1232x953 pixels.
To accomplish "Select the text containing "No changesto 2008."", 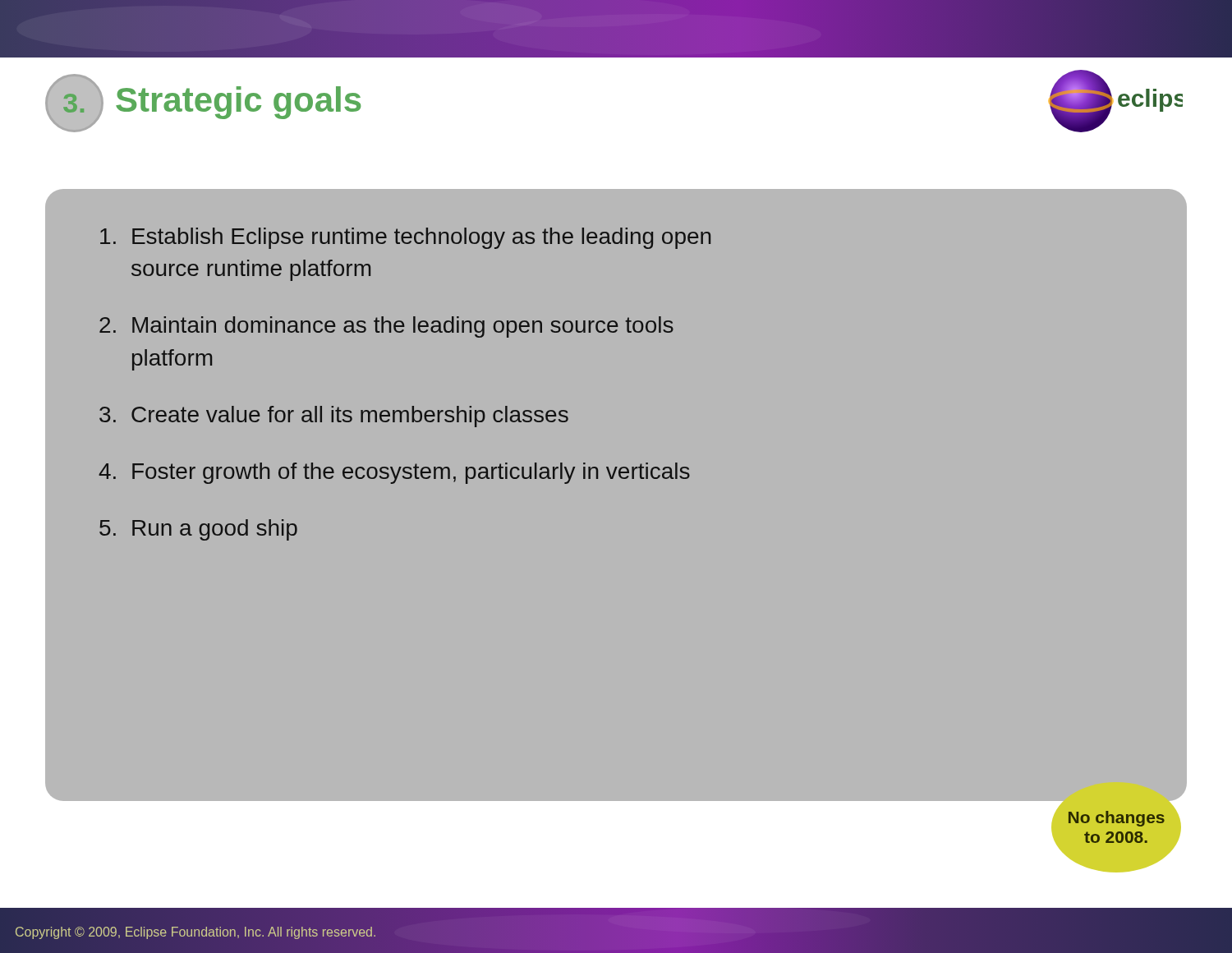I will click(x=1116, y=827).
